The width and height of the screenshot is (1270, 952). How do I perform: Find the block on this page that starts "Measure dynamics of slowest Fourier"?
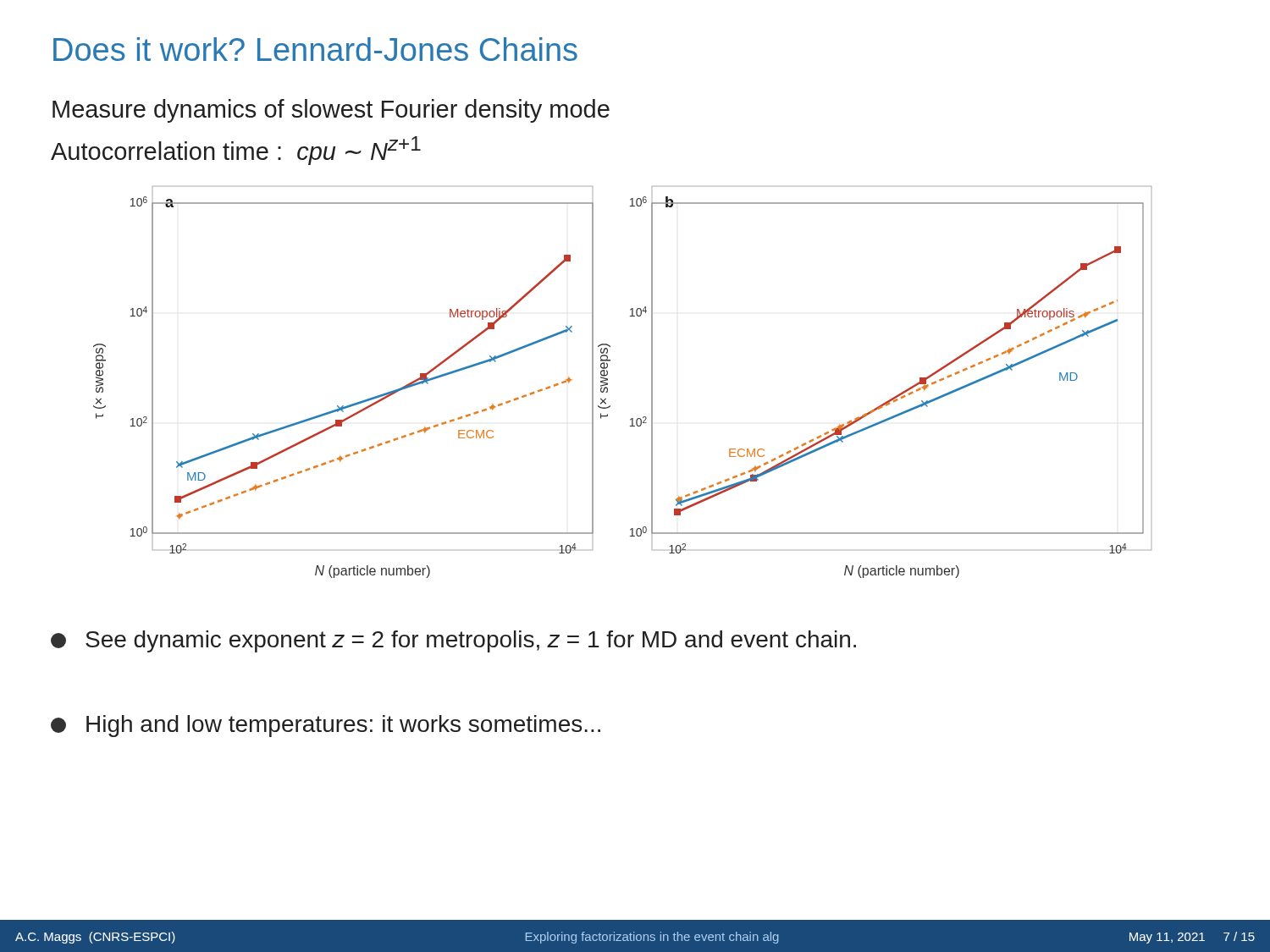tap(331, 130)
